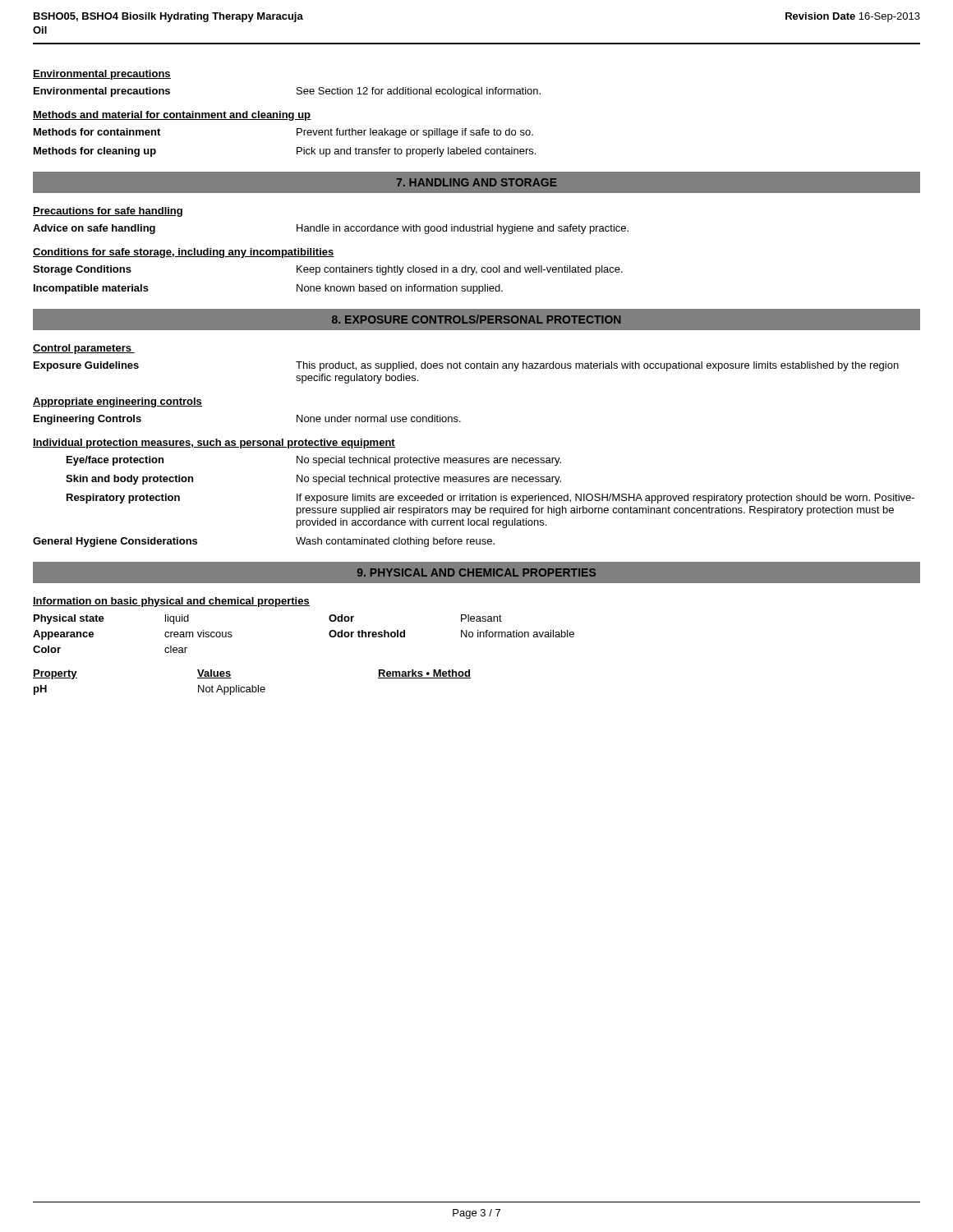Navigate to the text starting "Methods for cleaning up"
This screenshot has height=1232, width=953.
pos(476,151)
